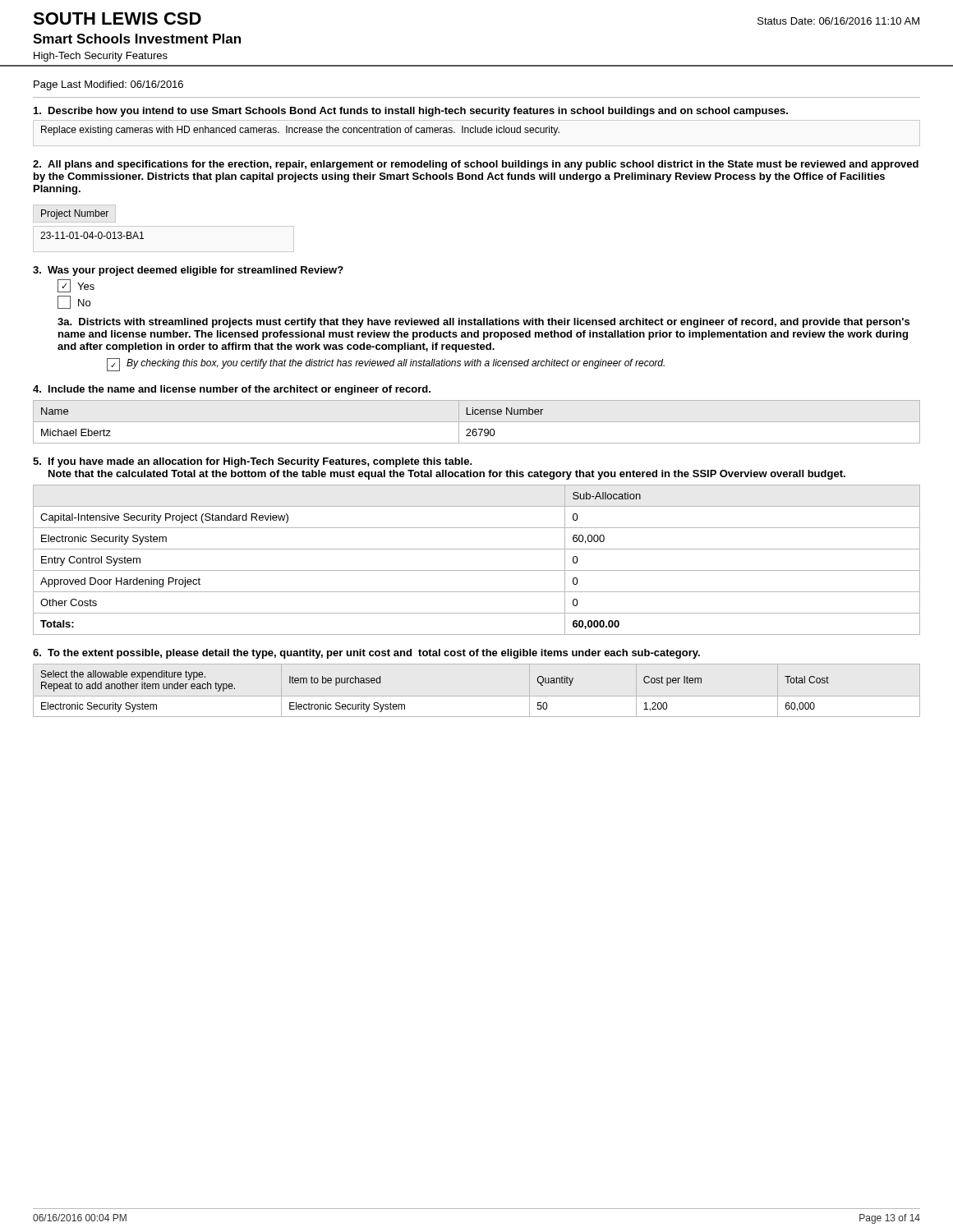Find the text block with the text "Replace existing cameras with HD"
Image resolution: width=953 pixels, height=1232 pixels.
click(x=300, y=130)
